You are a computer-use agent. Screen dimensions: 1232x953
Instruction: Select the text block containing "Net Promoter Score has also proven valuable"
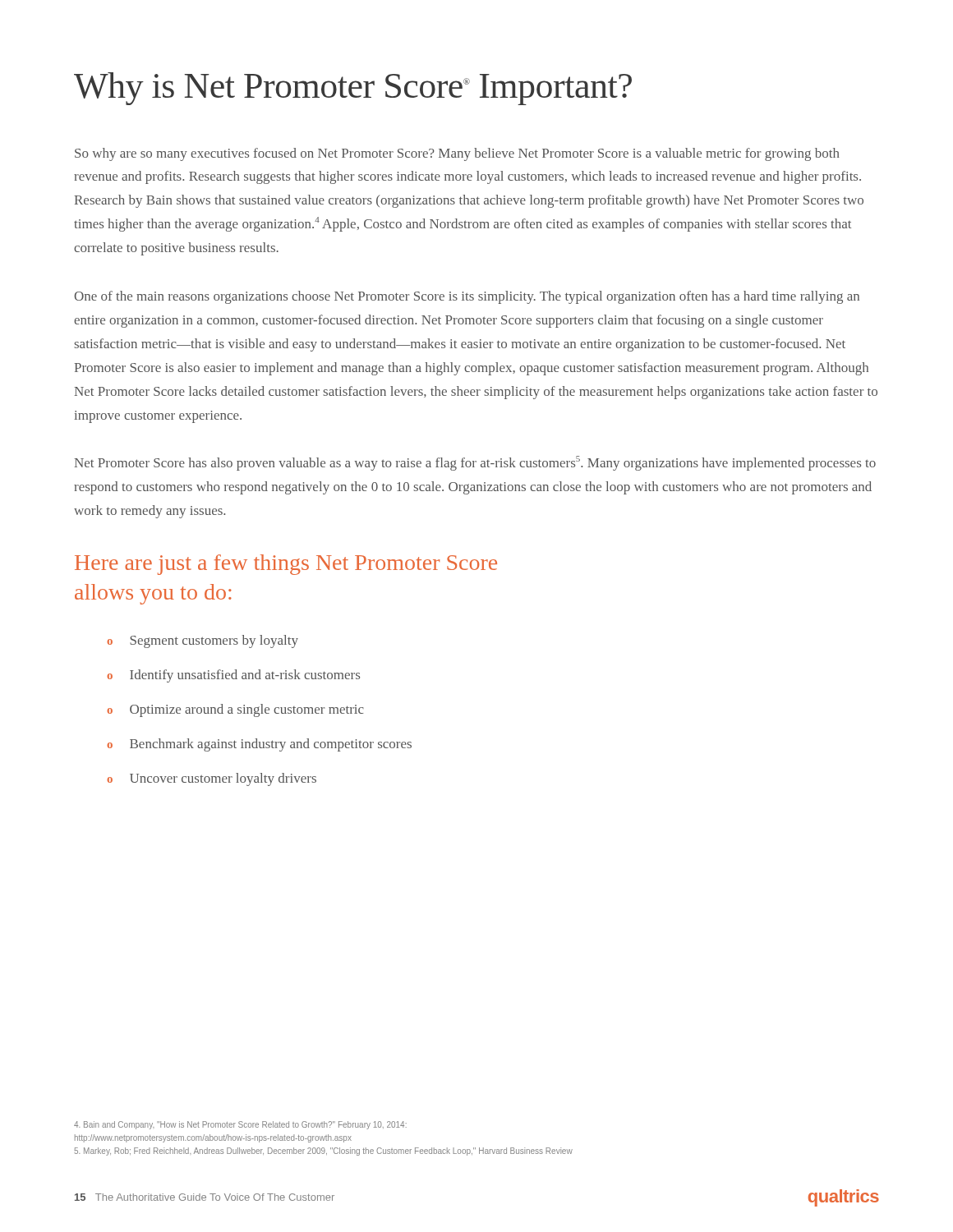click(475, 486)
